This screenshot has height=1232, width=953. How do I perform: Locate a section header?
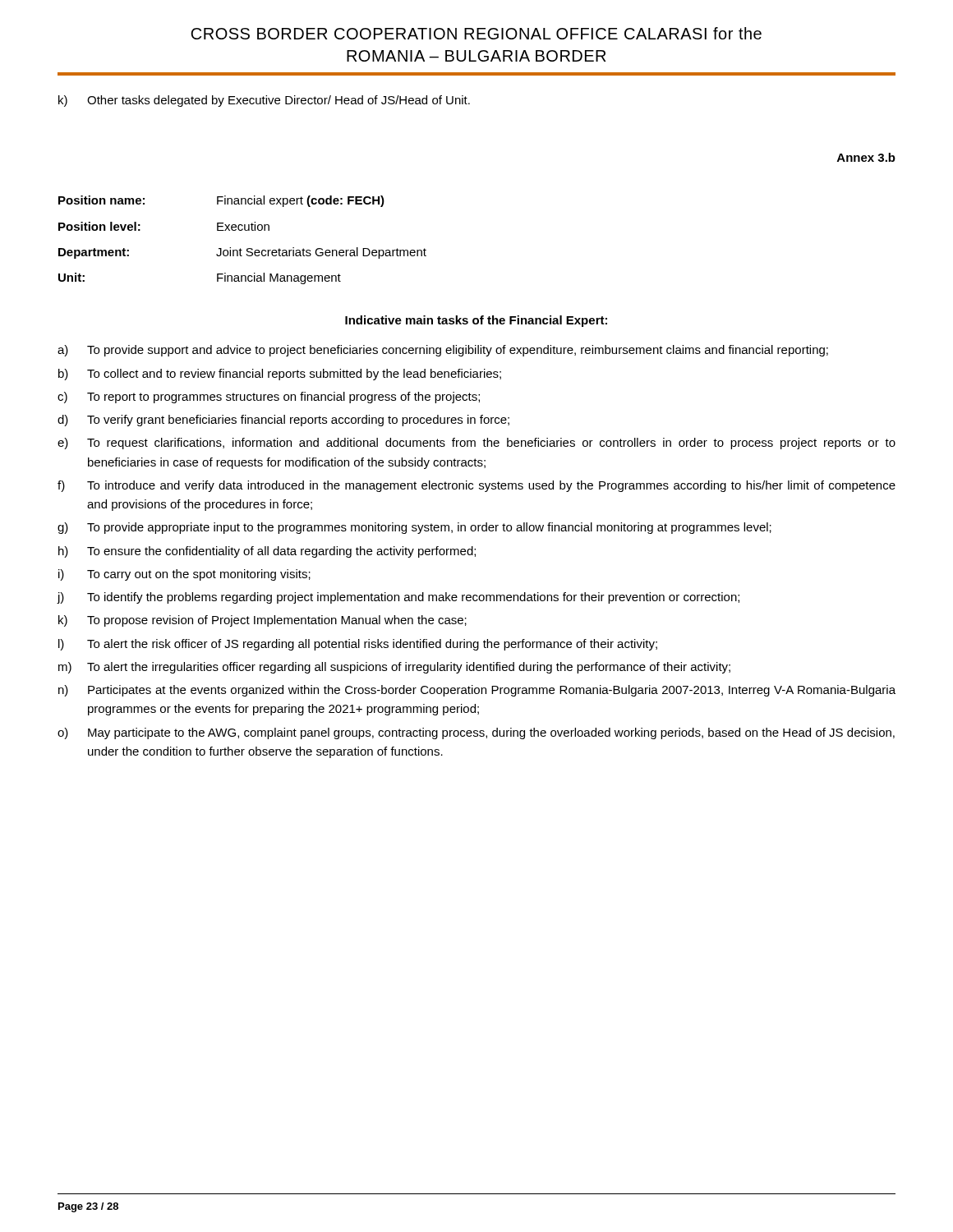[476, 320]
